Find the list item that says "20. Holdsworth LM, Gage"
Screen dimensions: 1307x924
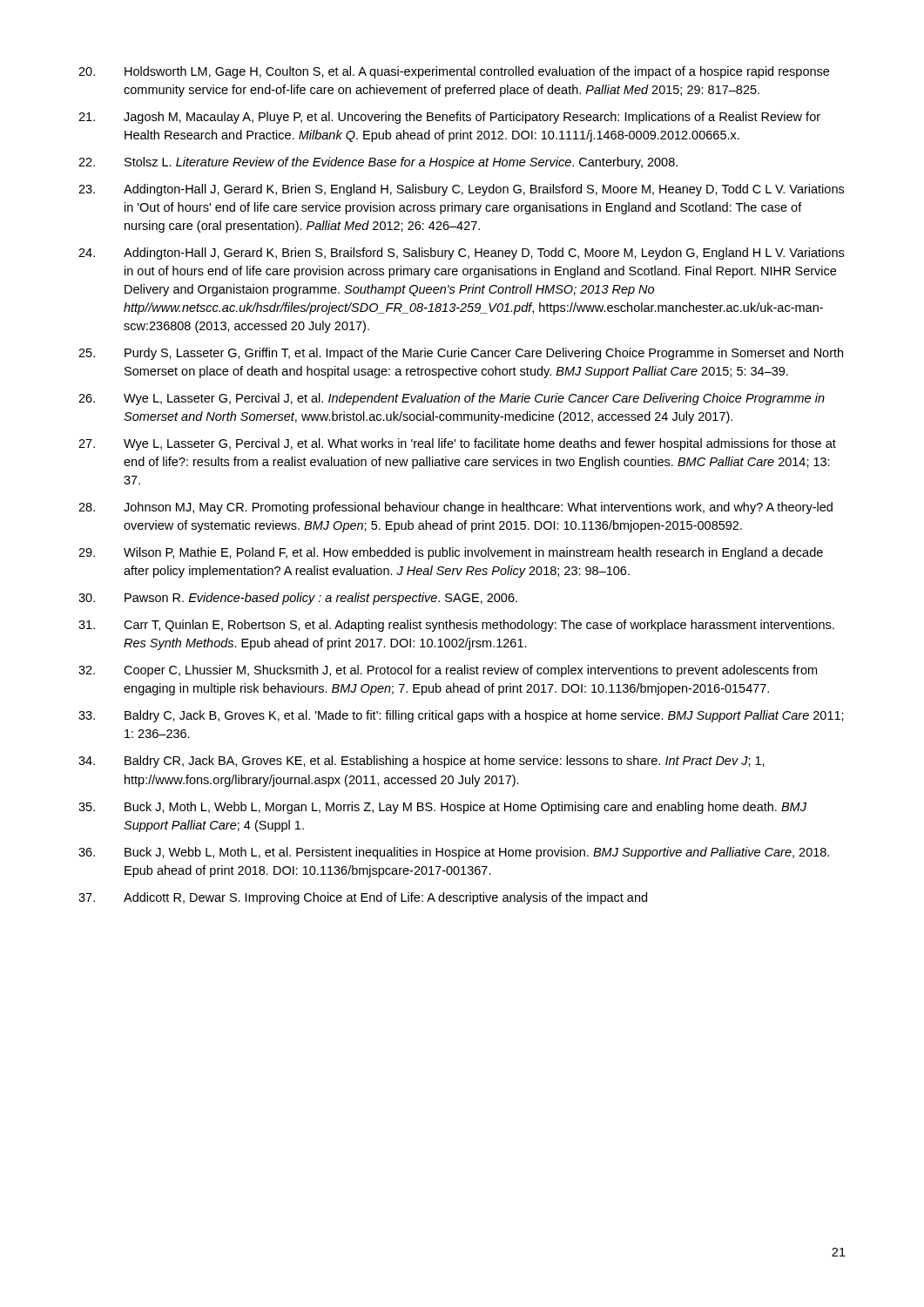[462, 81]
